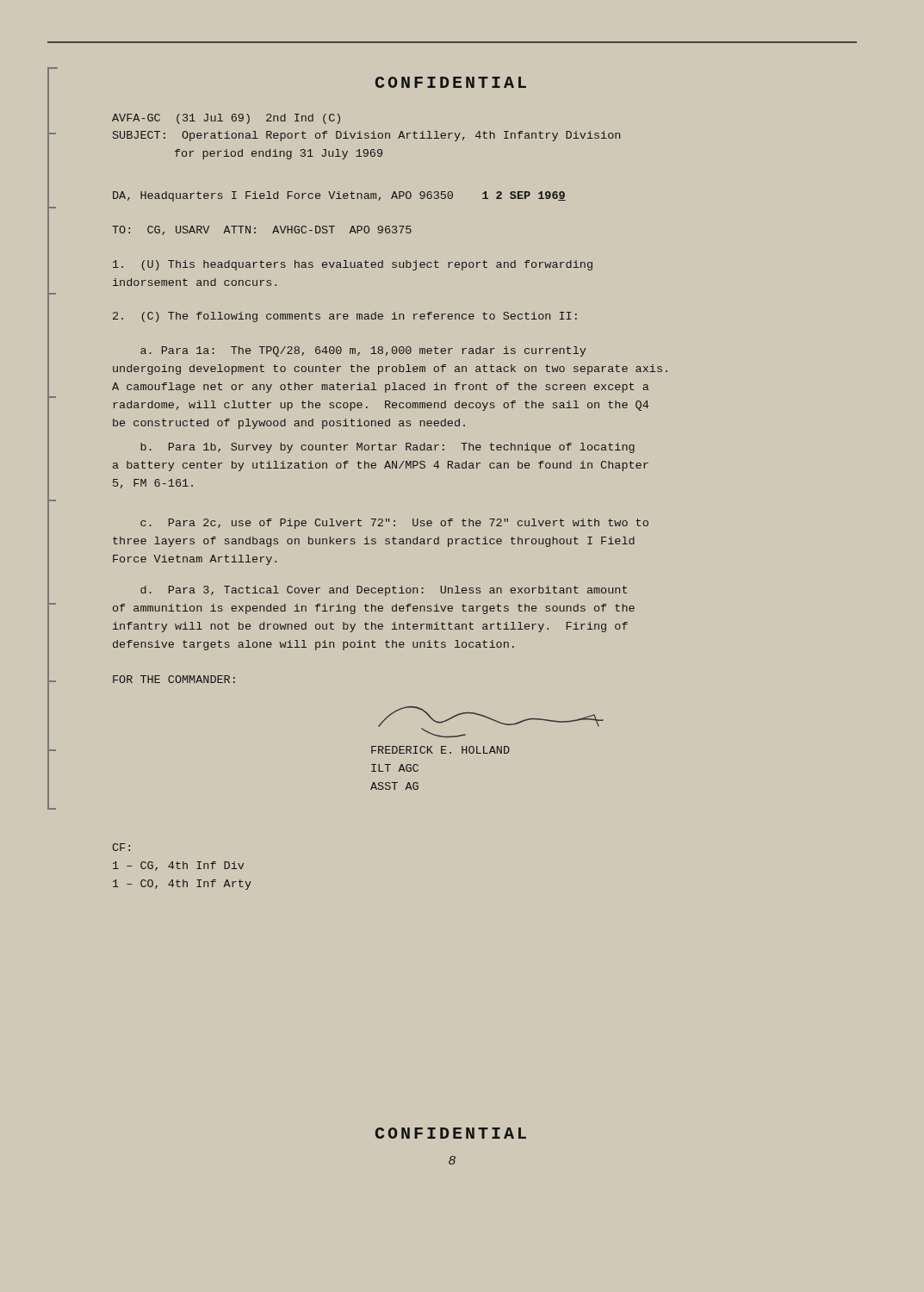Navigate to the text block starting "FREDERICK E. HOLLAND ILT AGC ASST AG"
This screenshot has height=1292, width=924.
pyautogui.click(x=440, y=750)
